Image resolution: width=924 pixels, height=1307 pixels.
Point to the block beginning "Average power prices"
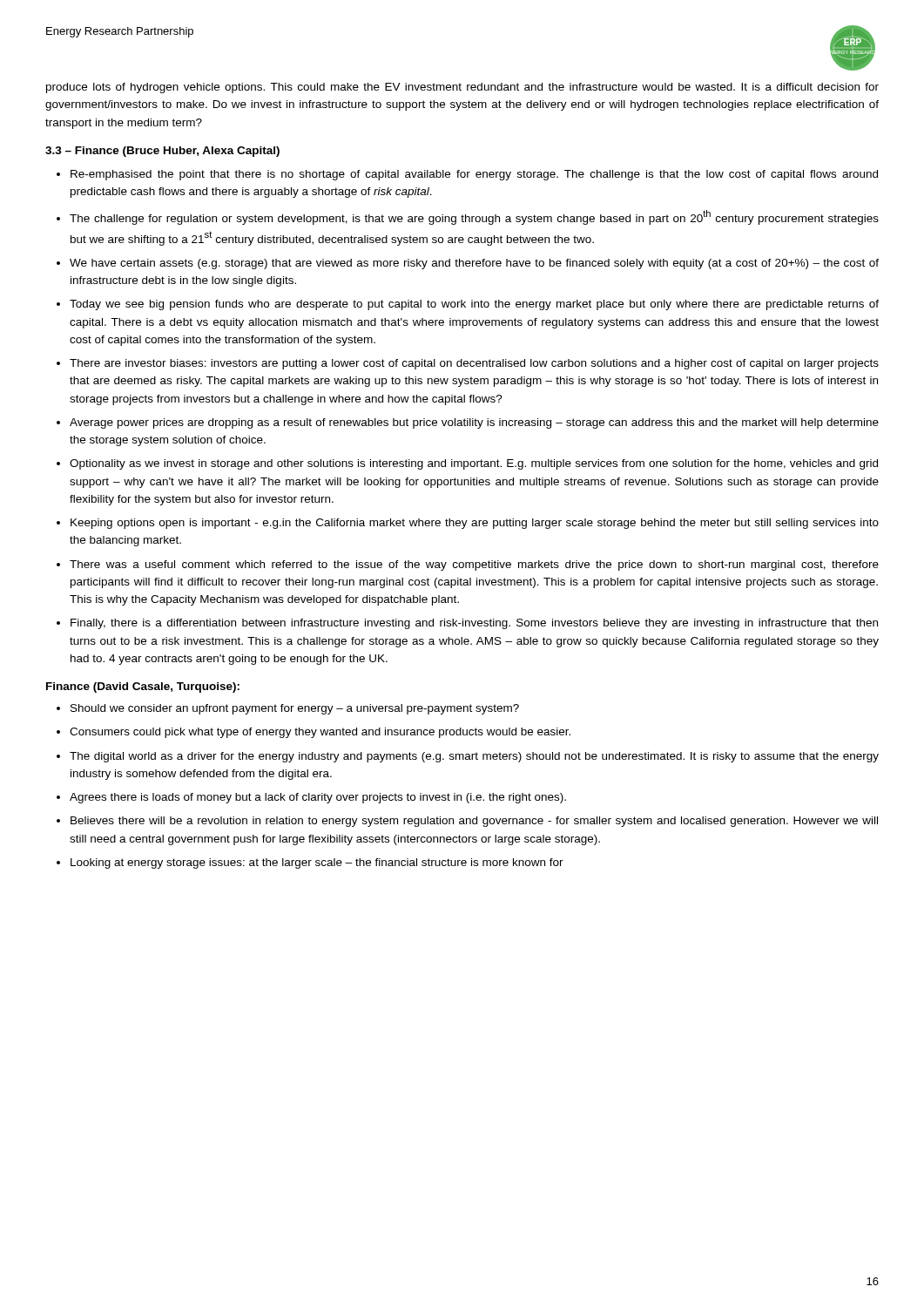pos(474,431)
